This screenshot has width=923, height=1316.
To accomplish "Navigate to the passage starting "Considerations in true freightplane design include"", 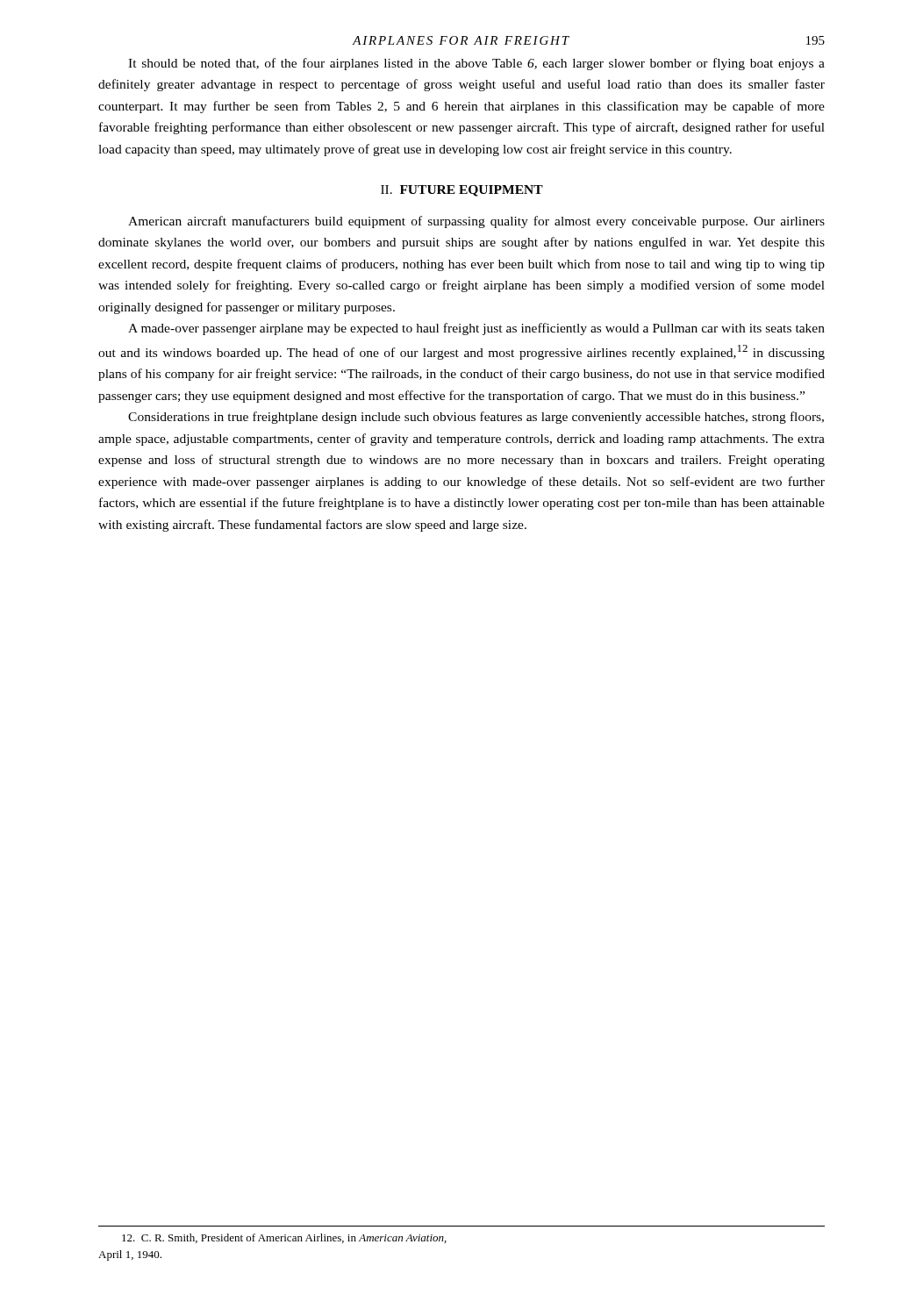I will [462, 471].
